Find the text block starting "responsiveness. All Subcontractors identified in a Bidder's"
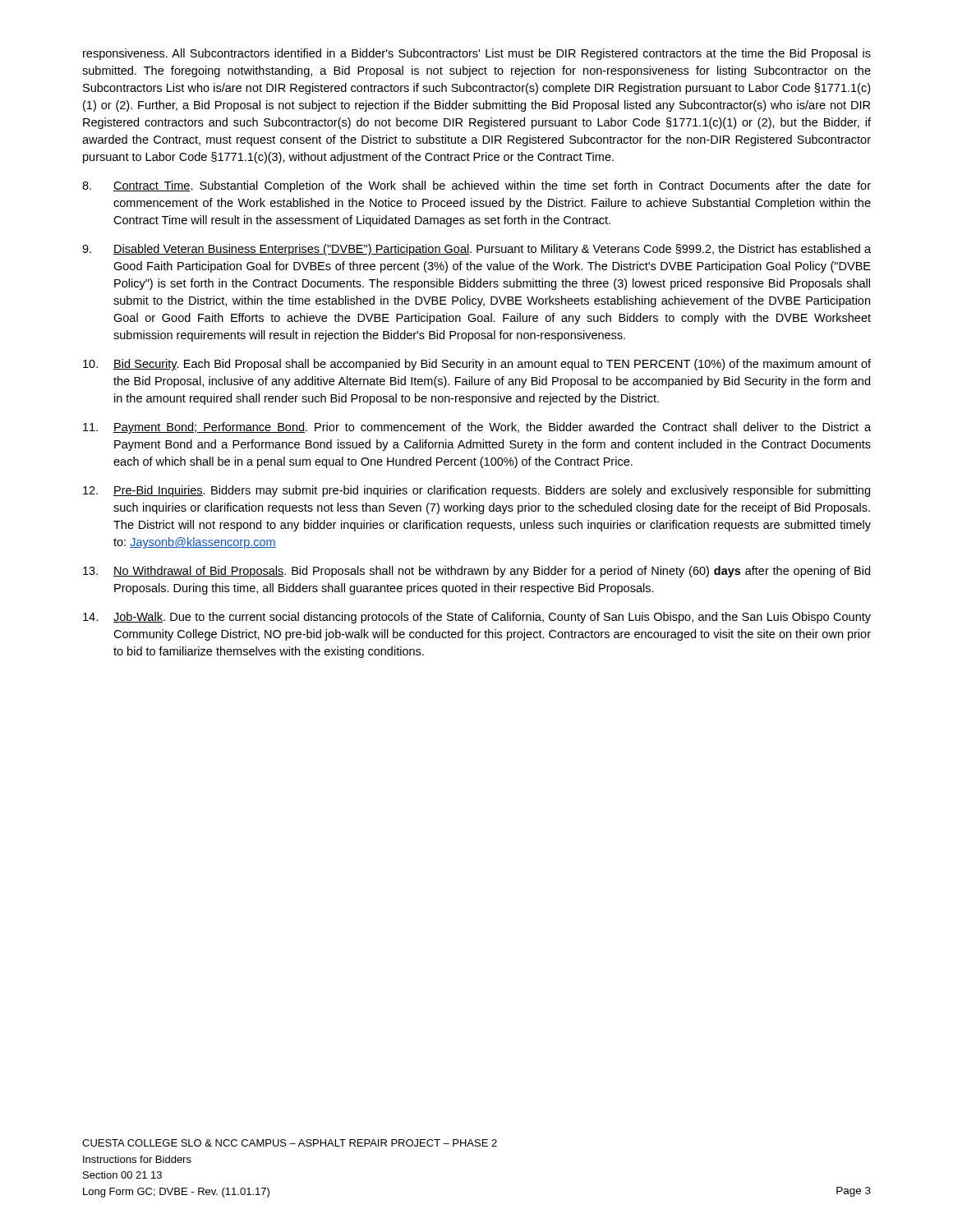This screenshot has height=1232, width=953. (x=476, y=105)
